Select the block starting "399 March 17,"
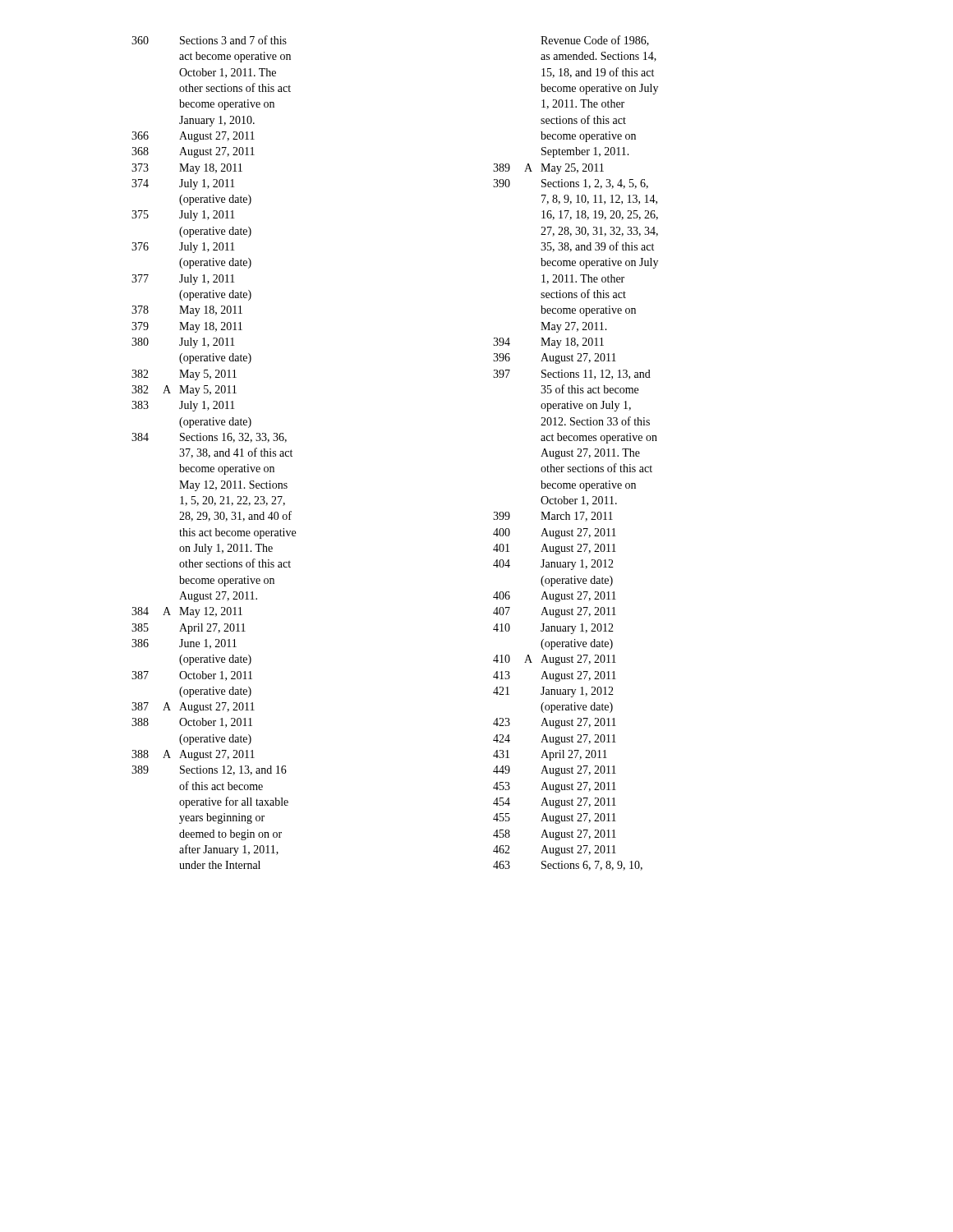Image resolution: width=953 pixels, height=1232 pixels. click(553, 517)
